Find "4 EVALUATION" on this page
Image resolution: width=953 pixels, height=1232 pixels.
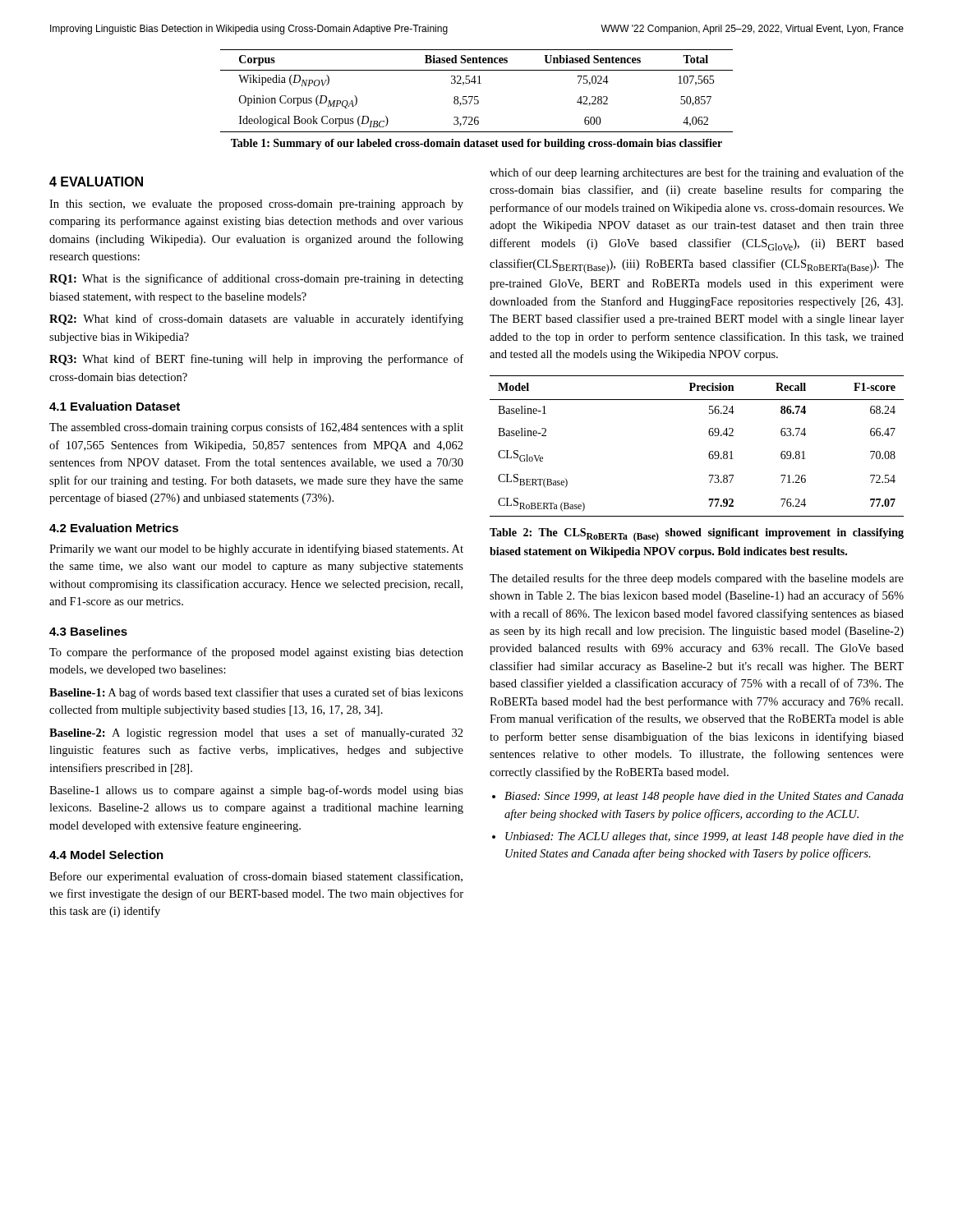point(96,182)
